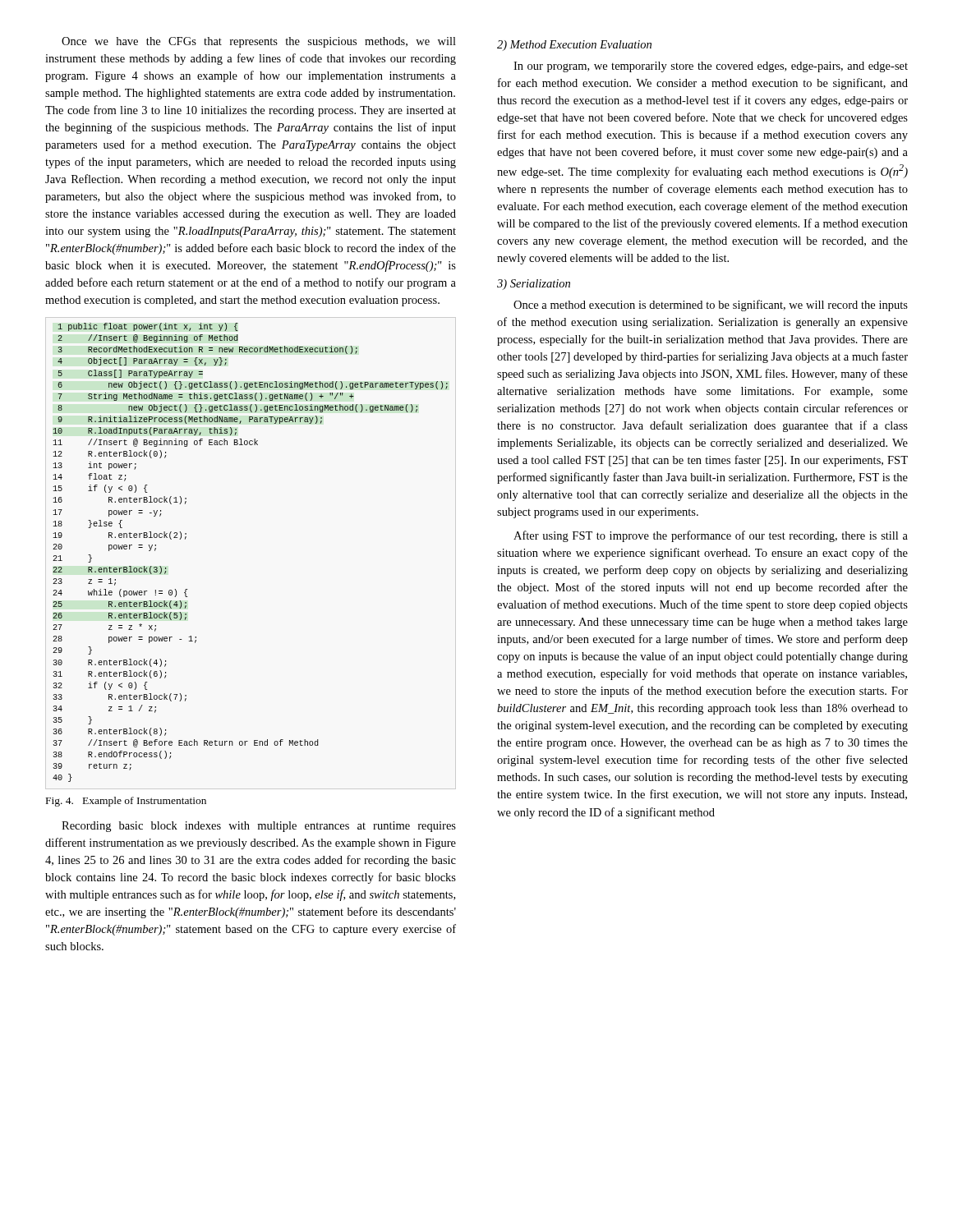Locate the passage starting "In our program,"
Image resolution: width=953 pixels, height=1232 pixels.
[702, 162]
